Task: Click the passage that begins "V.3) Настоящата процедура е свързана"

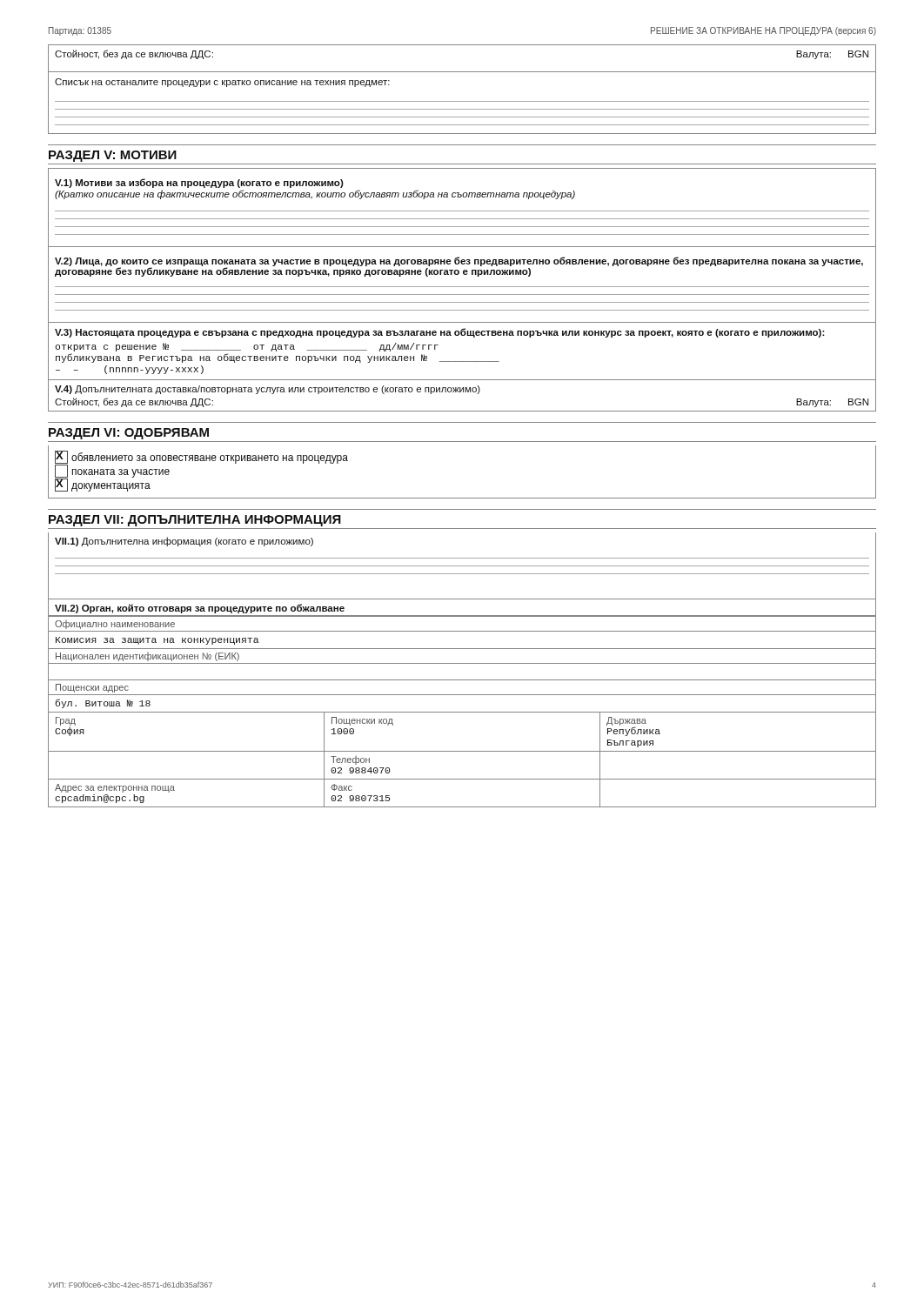Action: (x=462, y=351)
